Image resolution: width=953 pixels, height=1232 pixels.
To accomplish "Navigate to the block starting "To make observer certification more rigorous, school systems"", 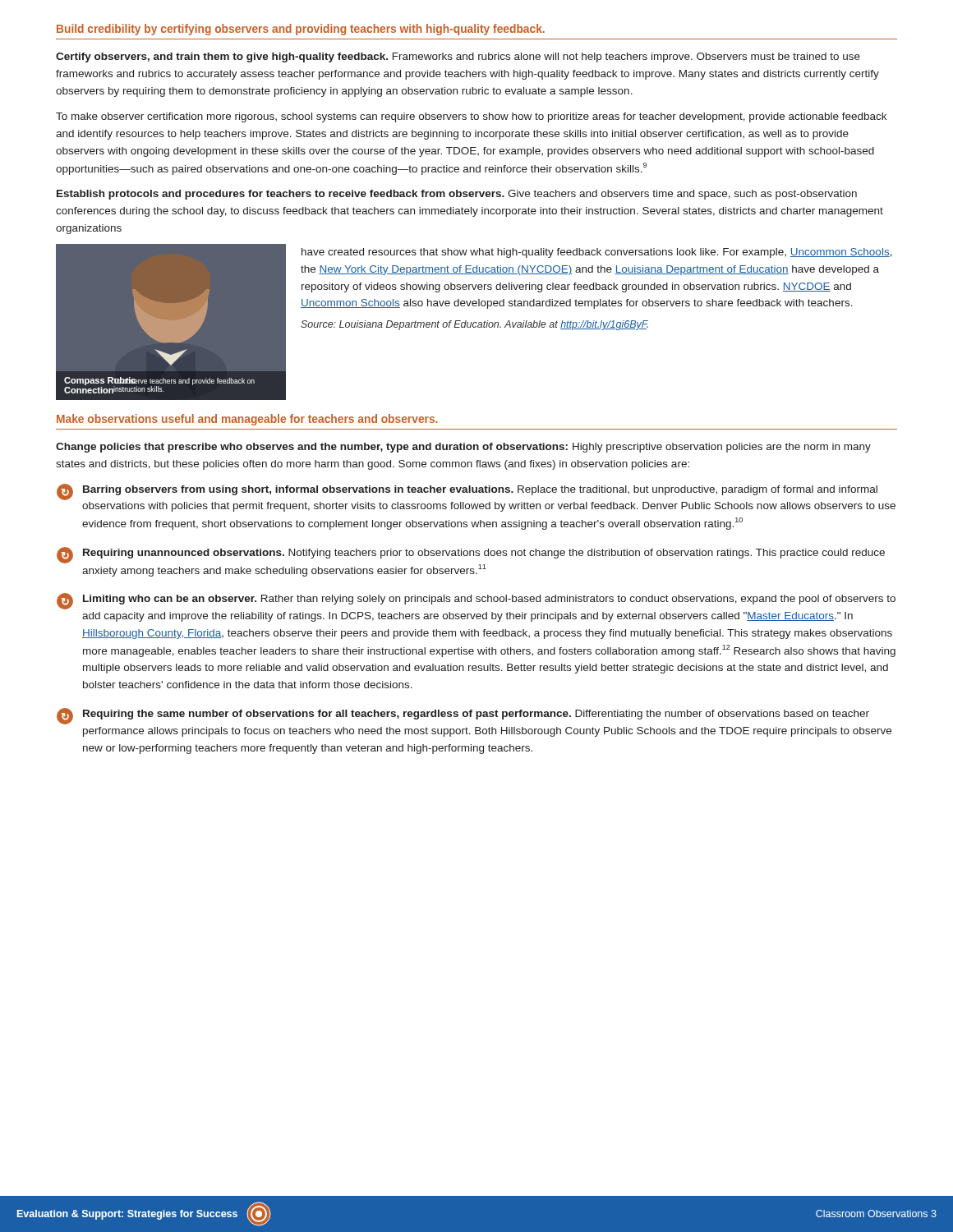I will coord(471,142).
